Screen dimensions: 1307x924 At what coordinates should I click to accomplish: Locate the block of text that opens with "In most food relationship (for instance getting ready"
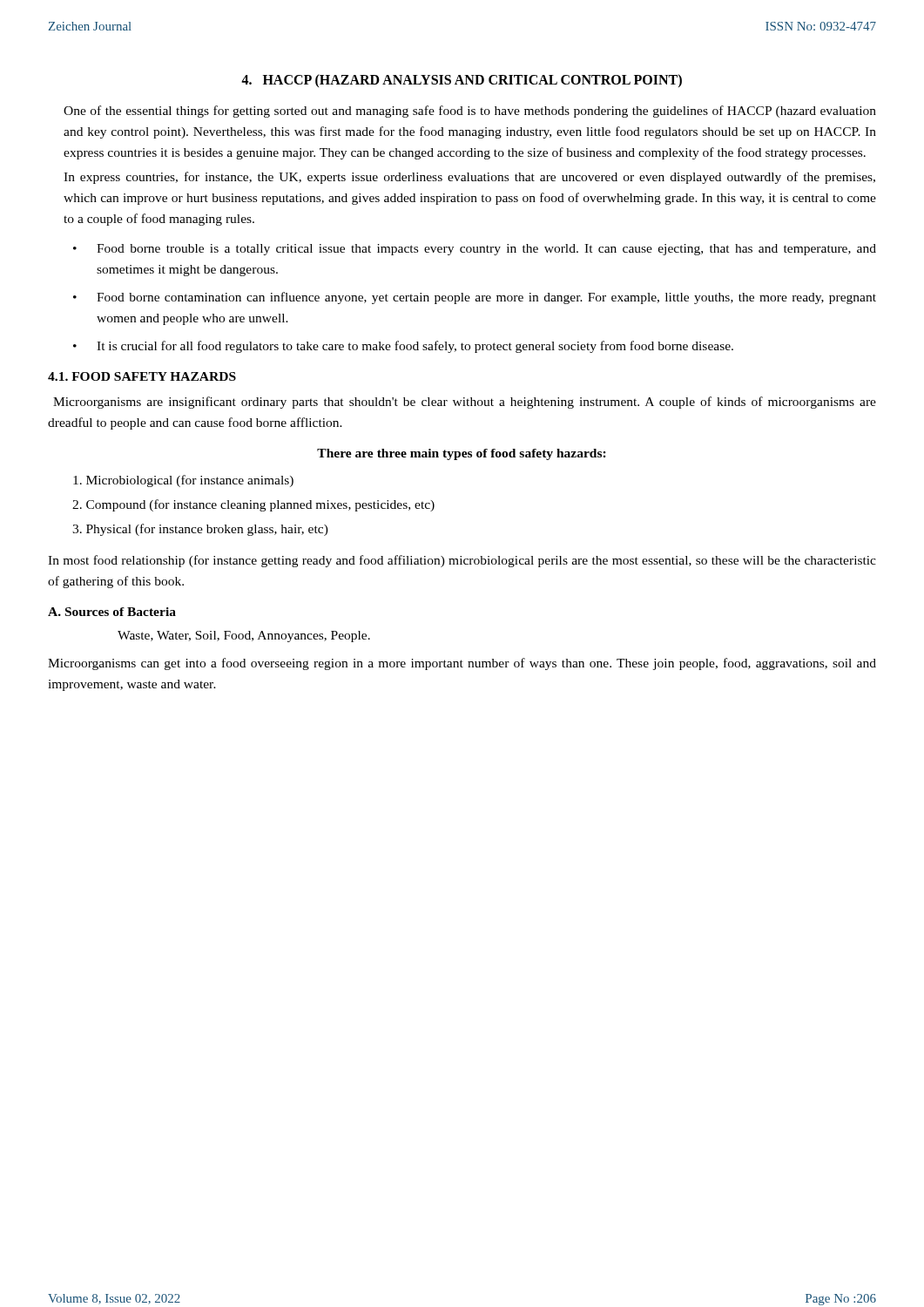(462, 571)
